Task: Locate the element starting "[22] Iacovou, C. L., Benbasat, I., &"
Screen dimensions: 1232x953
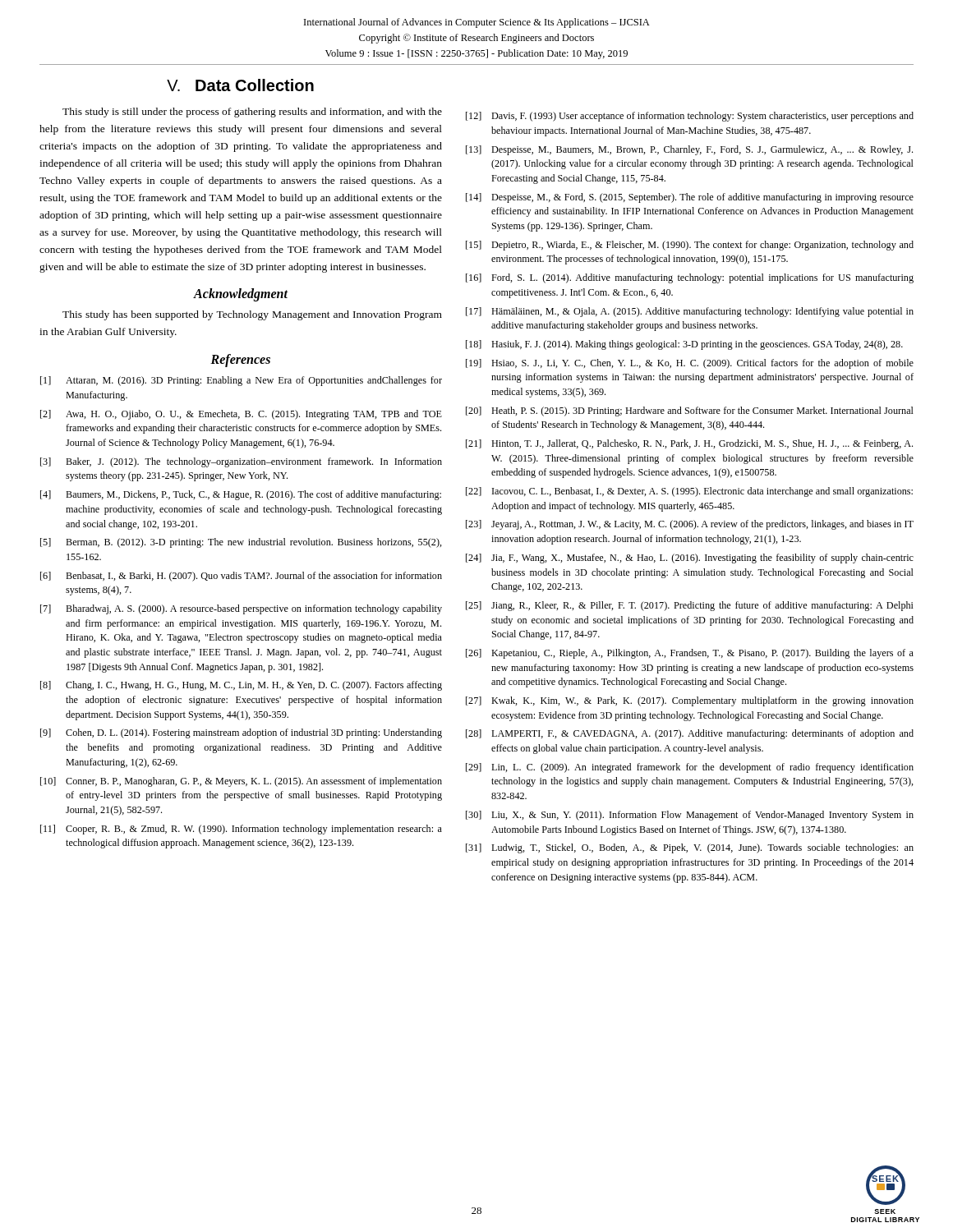Action: [689, 499]
